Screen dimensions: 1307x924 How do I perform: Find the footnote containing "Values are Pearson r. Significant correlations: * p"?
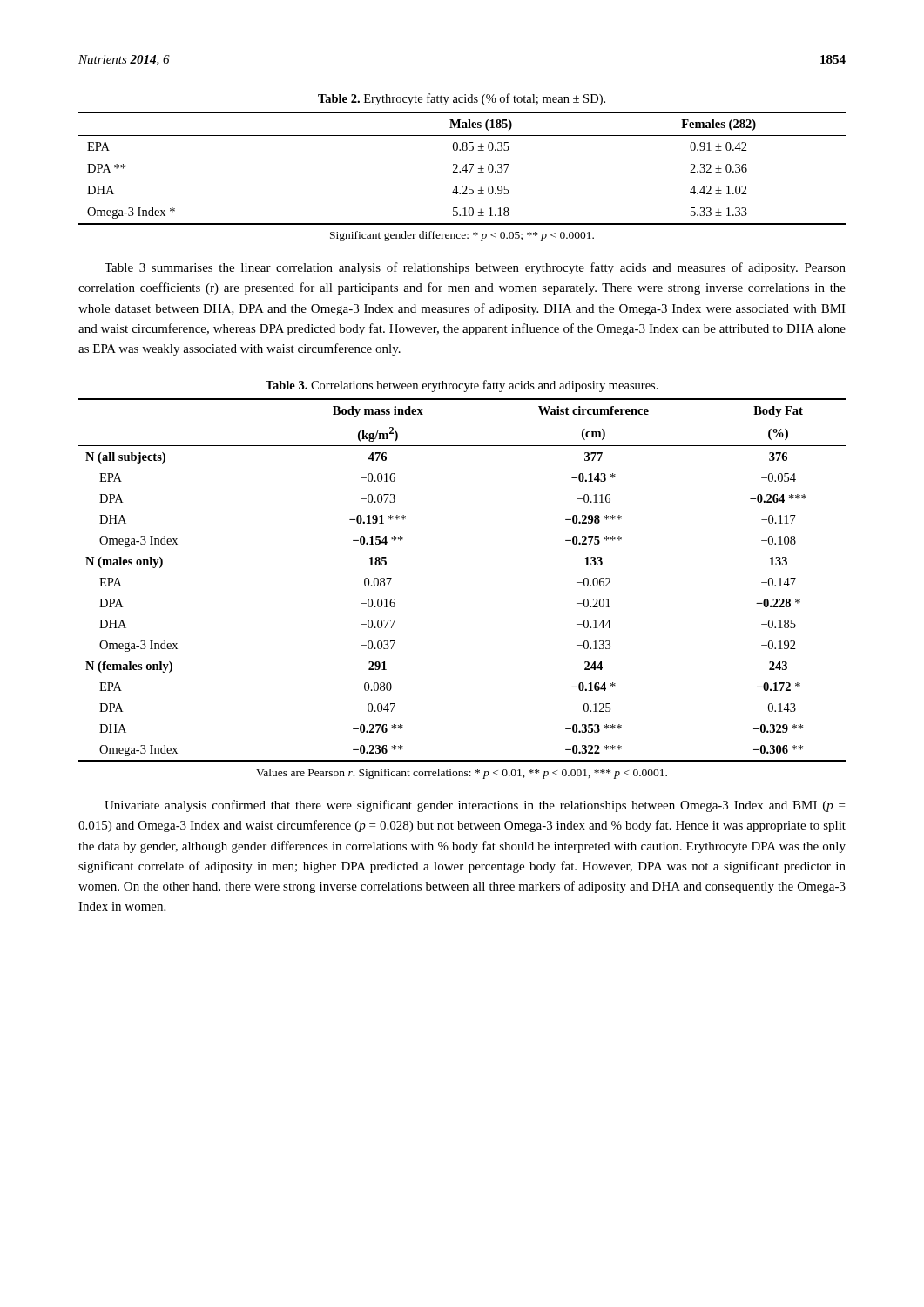pos(462,773)
